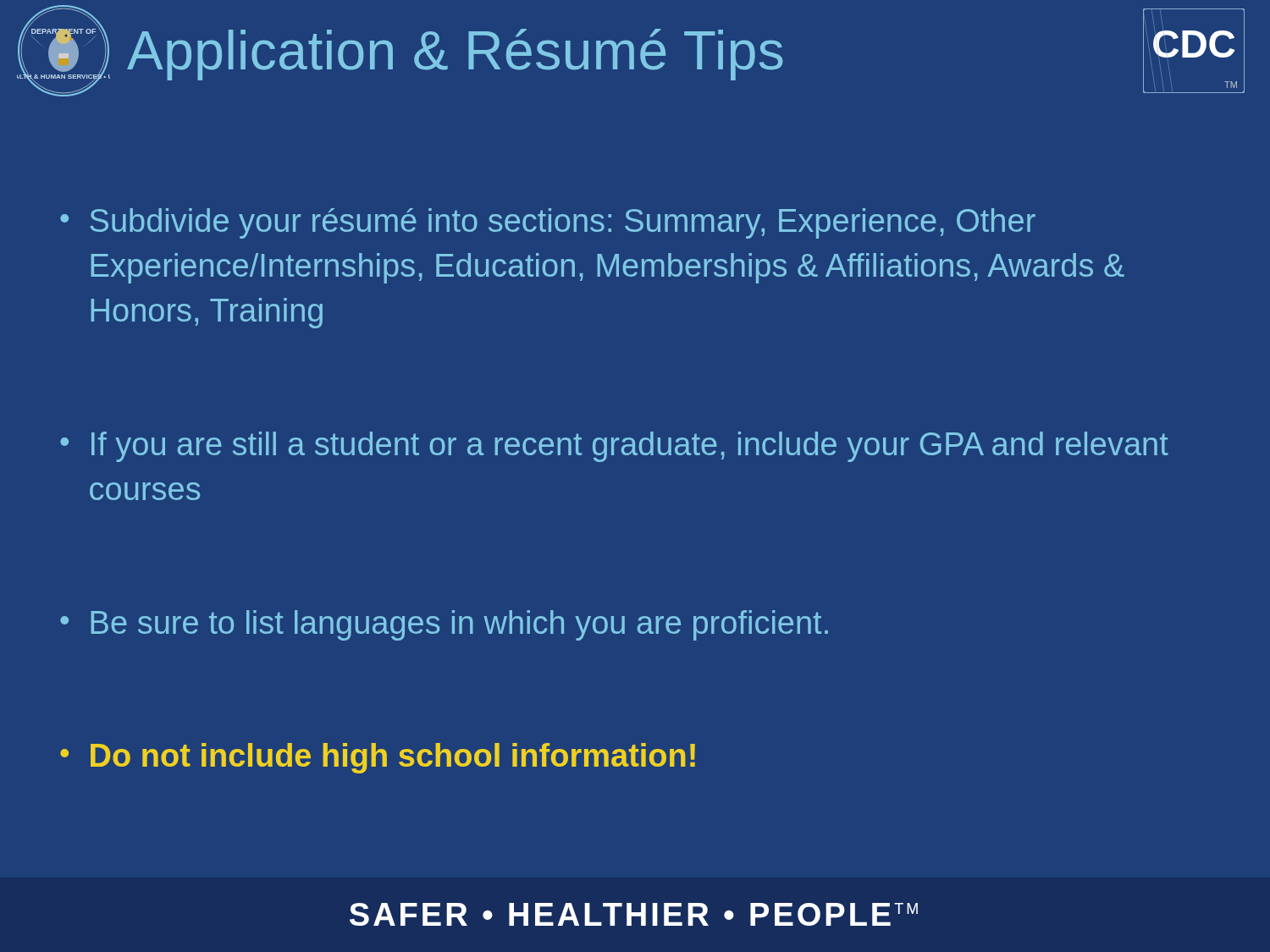Viewport: 1270px width, 952px height.
Task: Navigate to the passage starting "• Subdivide your résumé into sections:"
Action: coord(635,266)
